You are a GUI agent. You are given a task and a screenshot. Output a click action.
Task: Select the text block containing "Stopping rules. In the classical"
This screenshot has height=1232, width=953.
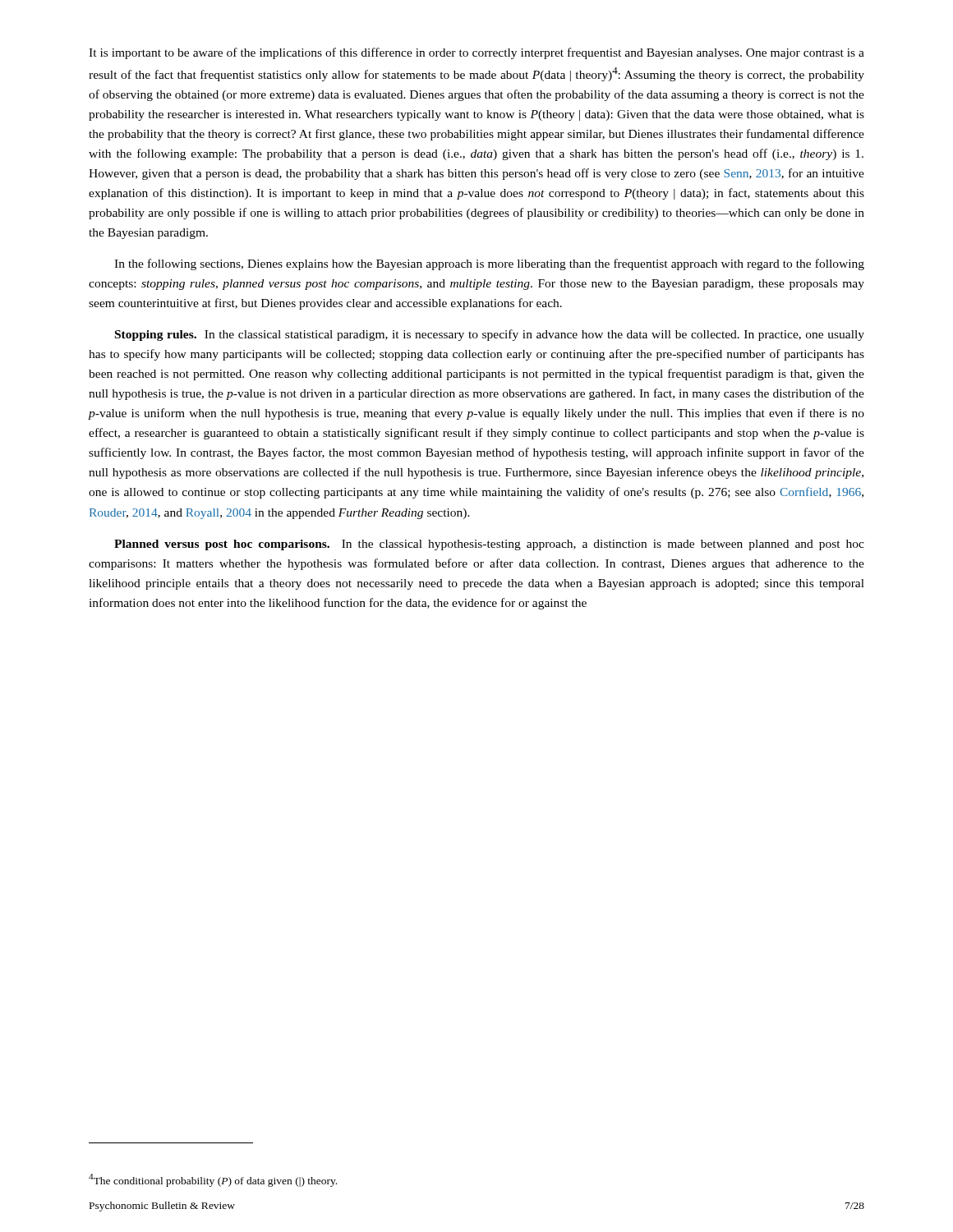(x=476, y=423)
